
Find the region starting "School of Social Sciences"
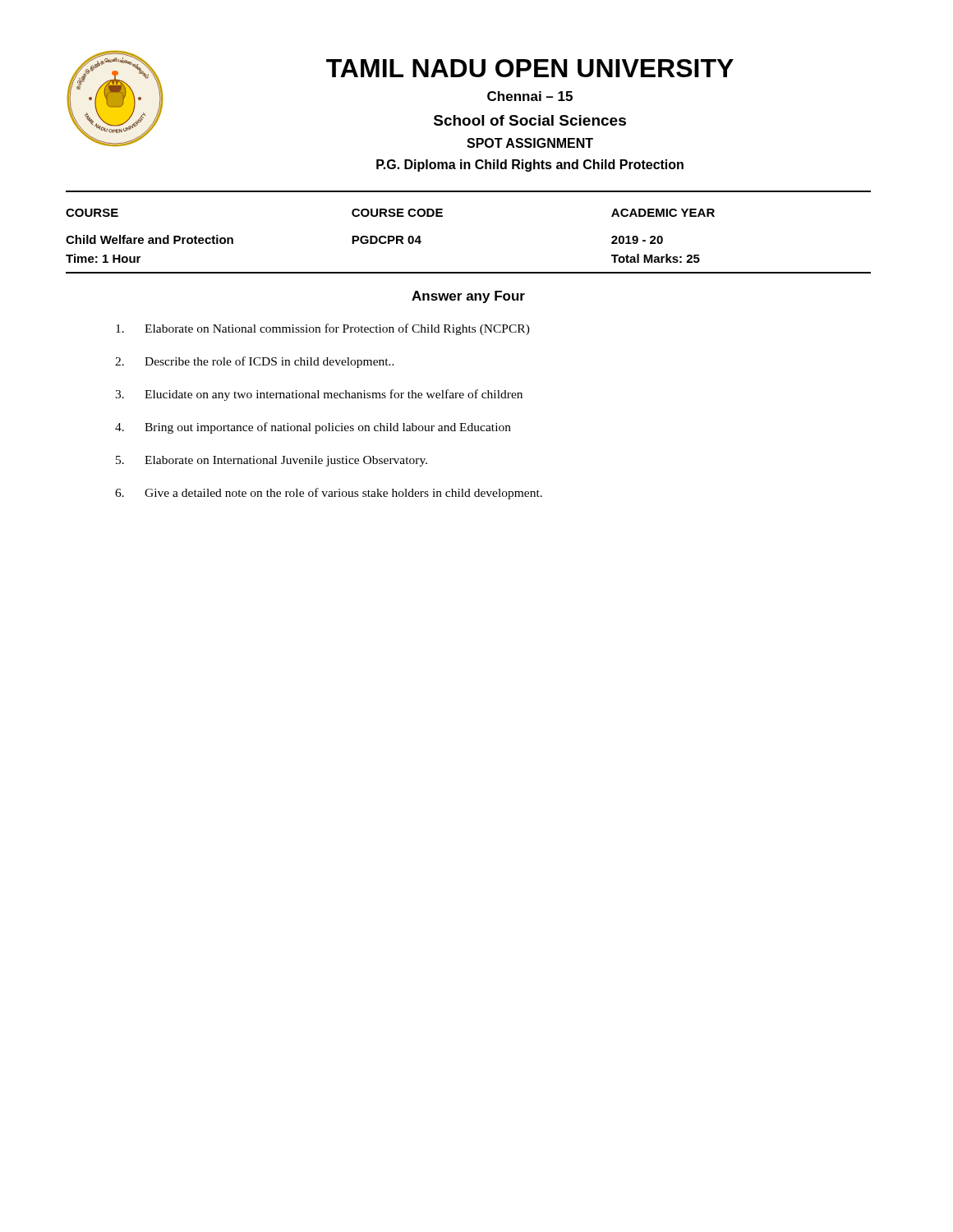(x=530, y=120)
